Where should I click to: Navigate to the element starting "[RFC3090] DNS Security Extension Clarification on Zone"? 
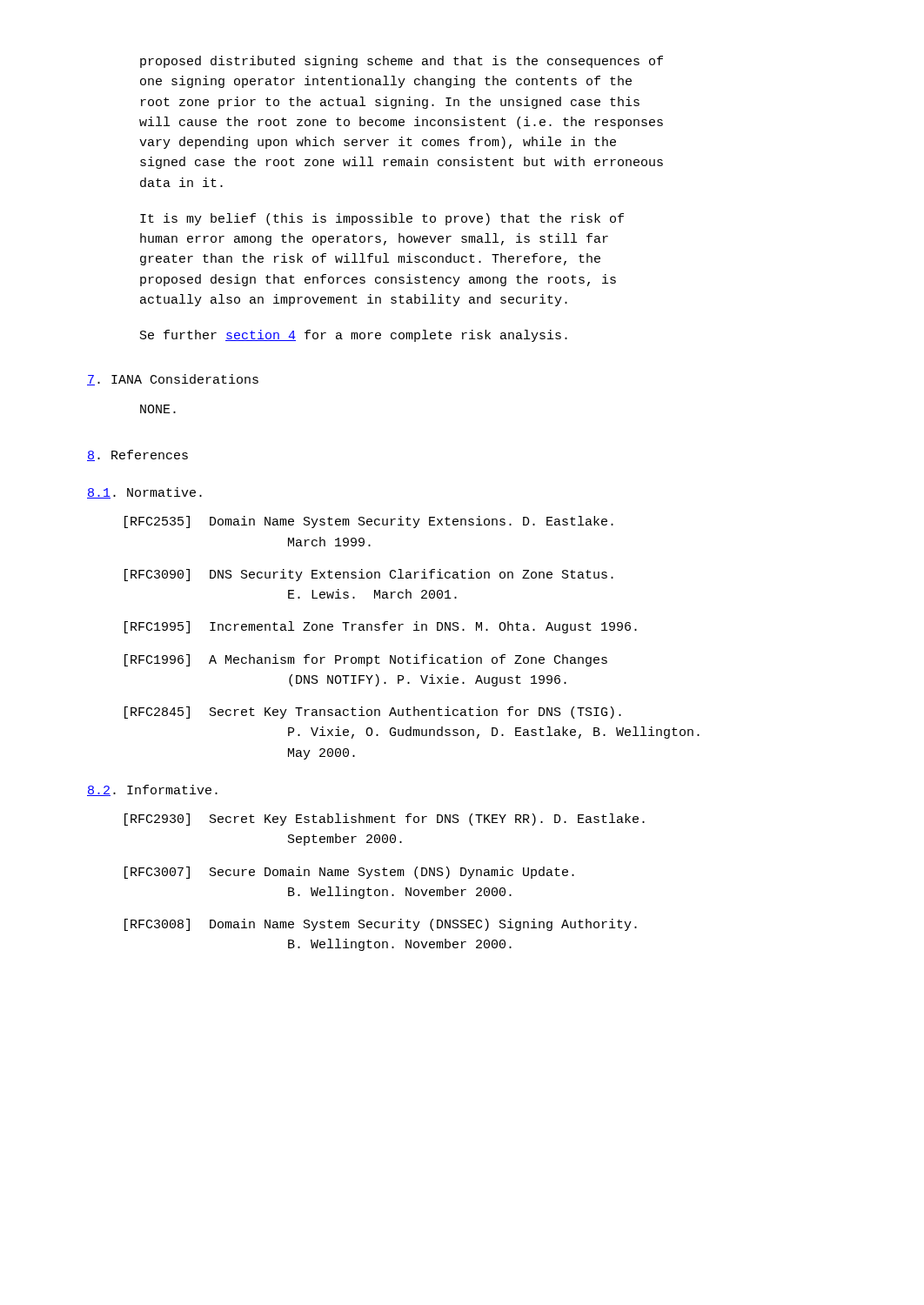pos(488,586)
